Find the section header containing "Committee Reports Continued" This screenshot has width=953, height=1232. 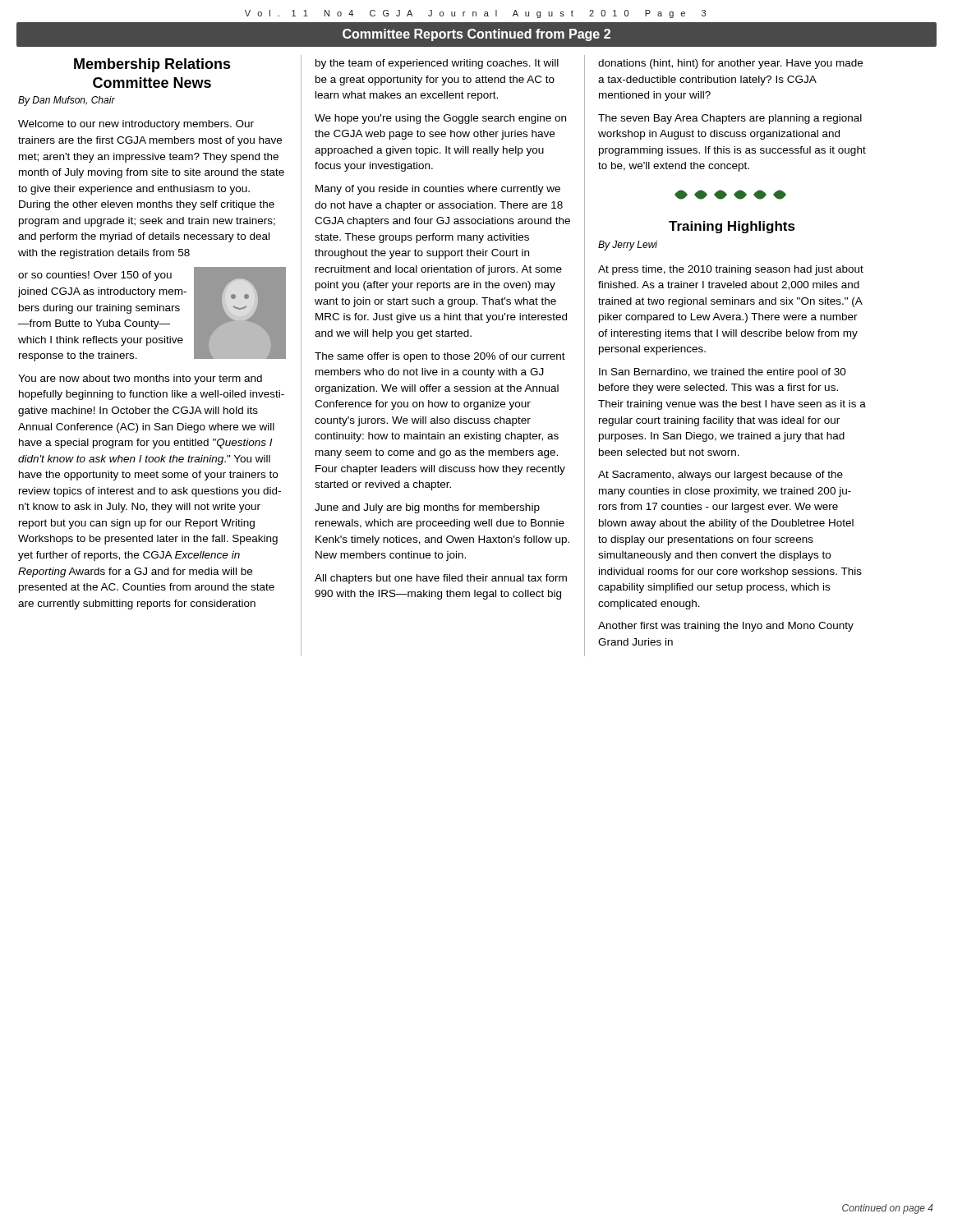click(x=476, y=34)
